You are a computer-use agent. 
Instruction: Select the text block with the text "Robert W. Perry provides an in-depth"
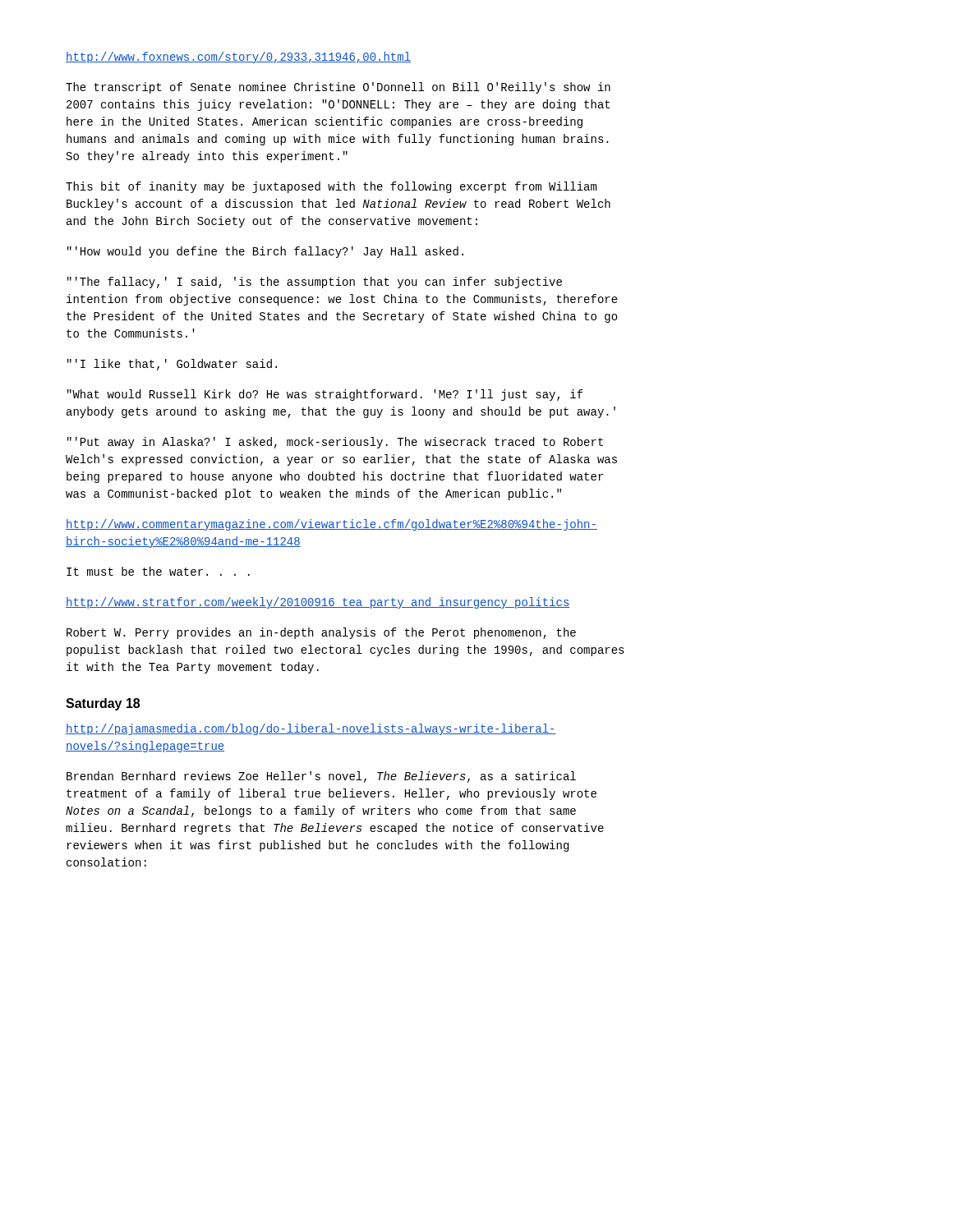345,650
